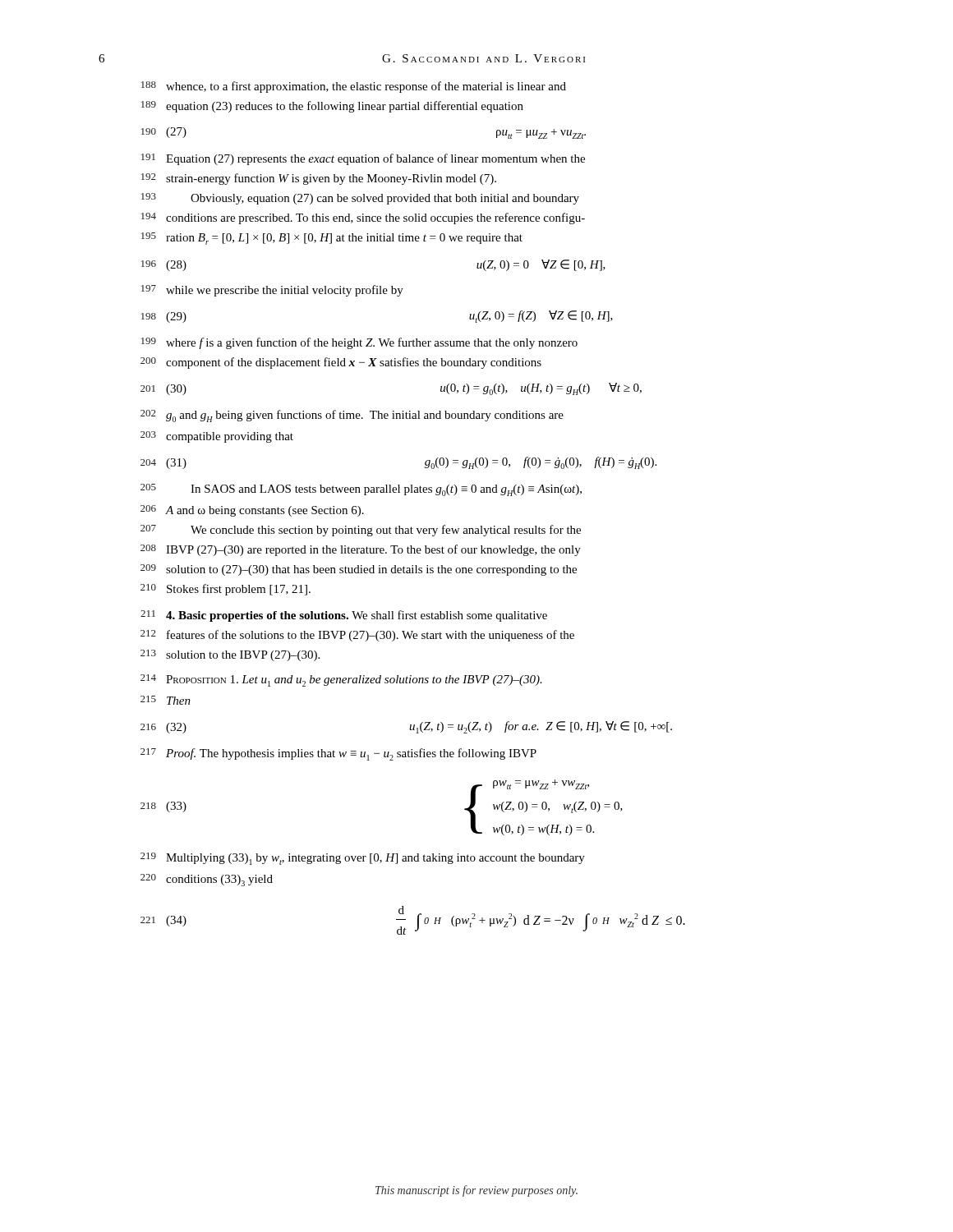Screen dimensions: 1232x953
Task: Locate the block of text that opens with "188 whence, to a first approximation,"
Action: coord(485,96)
